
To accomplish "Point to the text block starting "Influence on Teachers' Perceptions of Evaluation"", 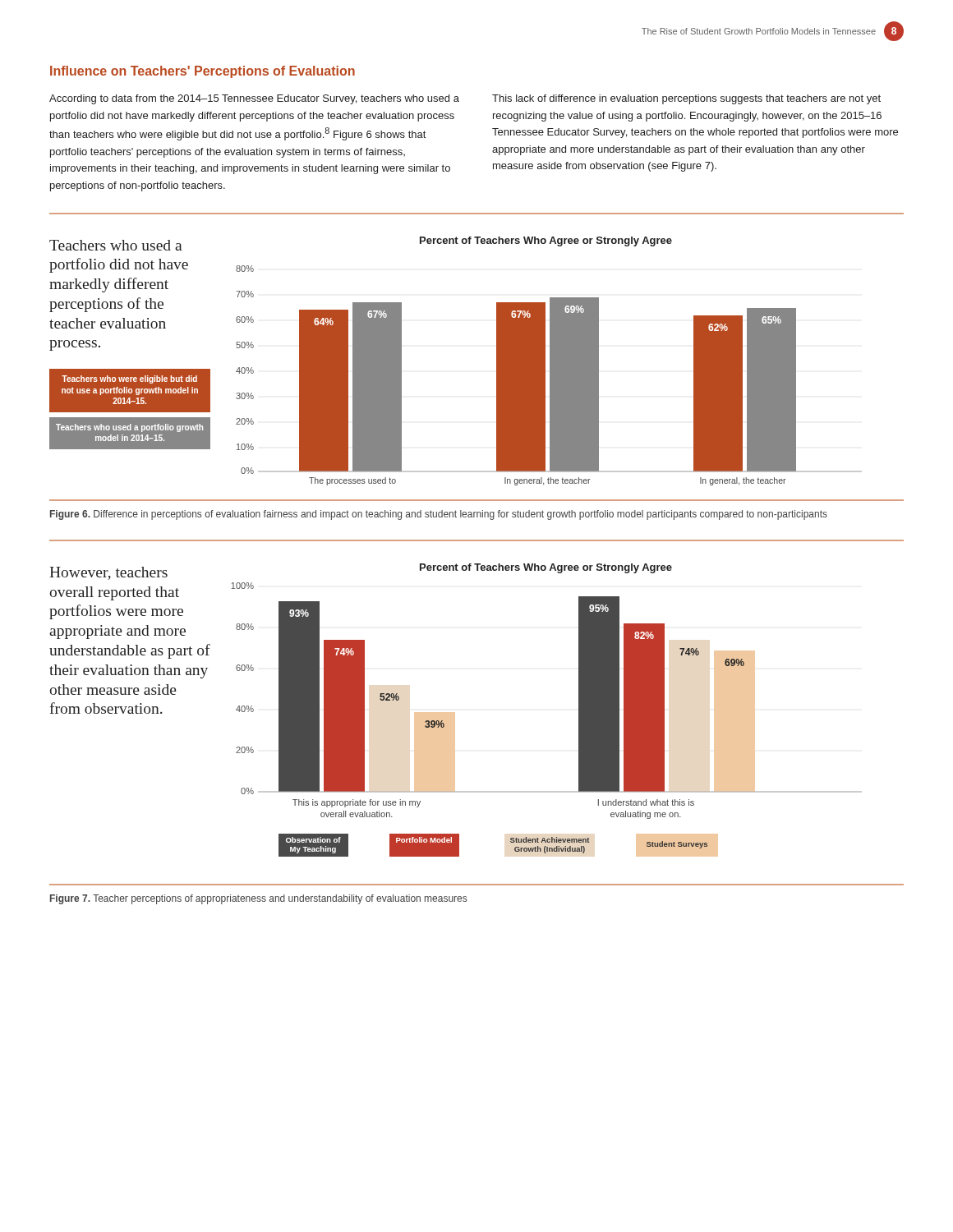I will point(202,71).
